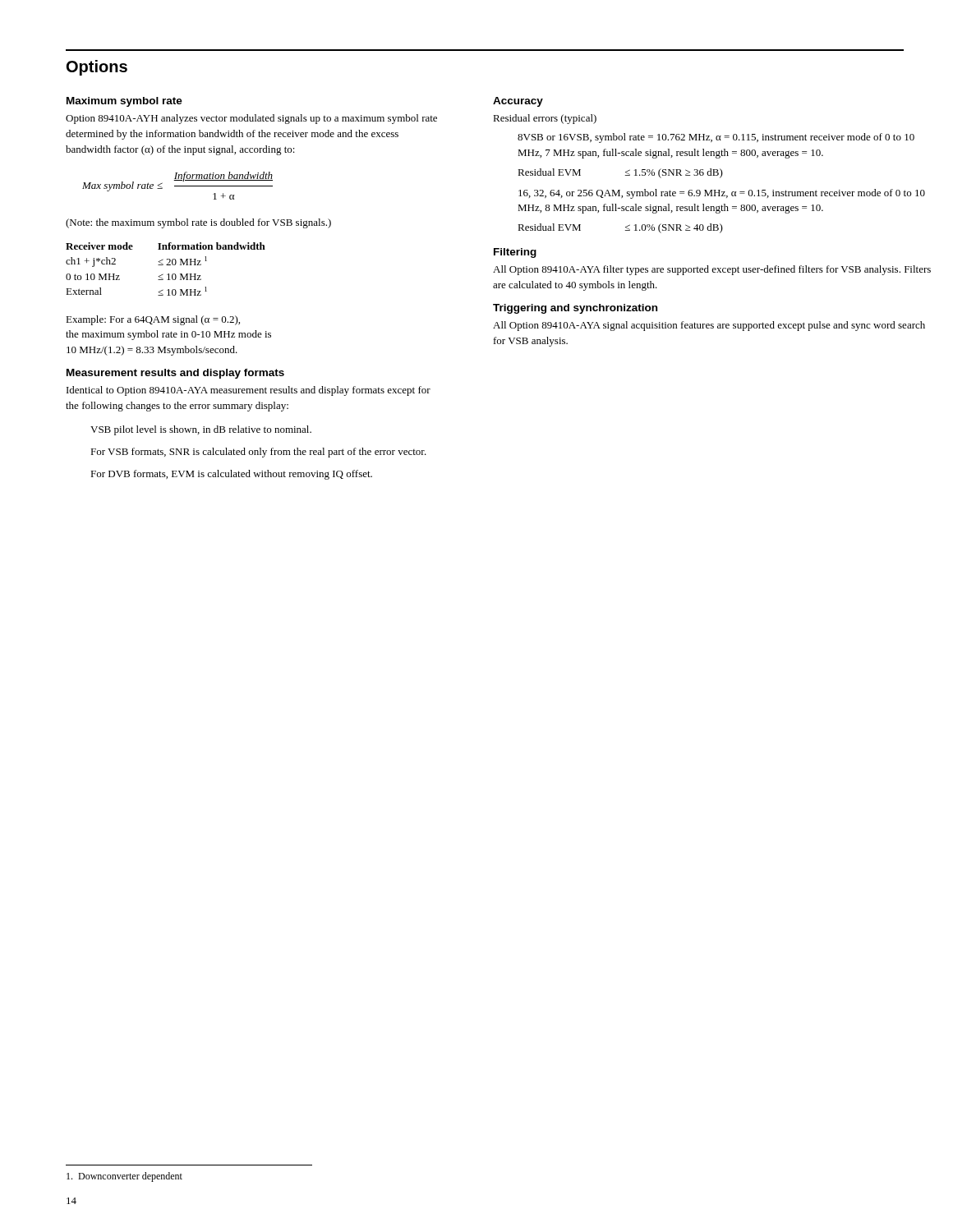
Task: Find the list item that says "For DVB formats, EVM is calculated"
Action: point(232,473)
